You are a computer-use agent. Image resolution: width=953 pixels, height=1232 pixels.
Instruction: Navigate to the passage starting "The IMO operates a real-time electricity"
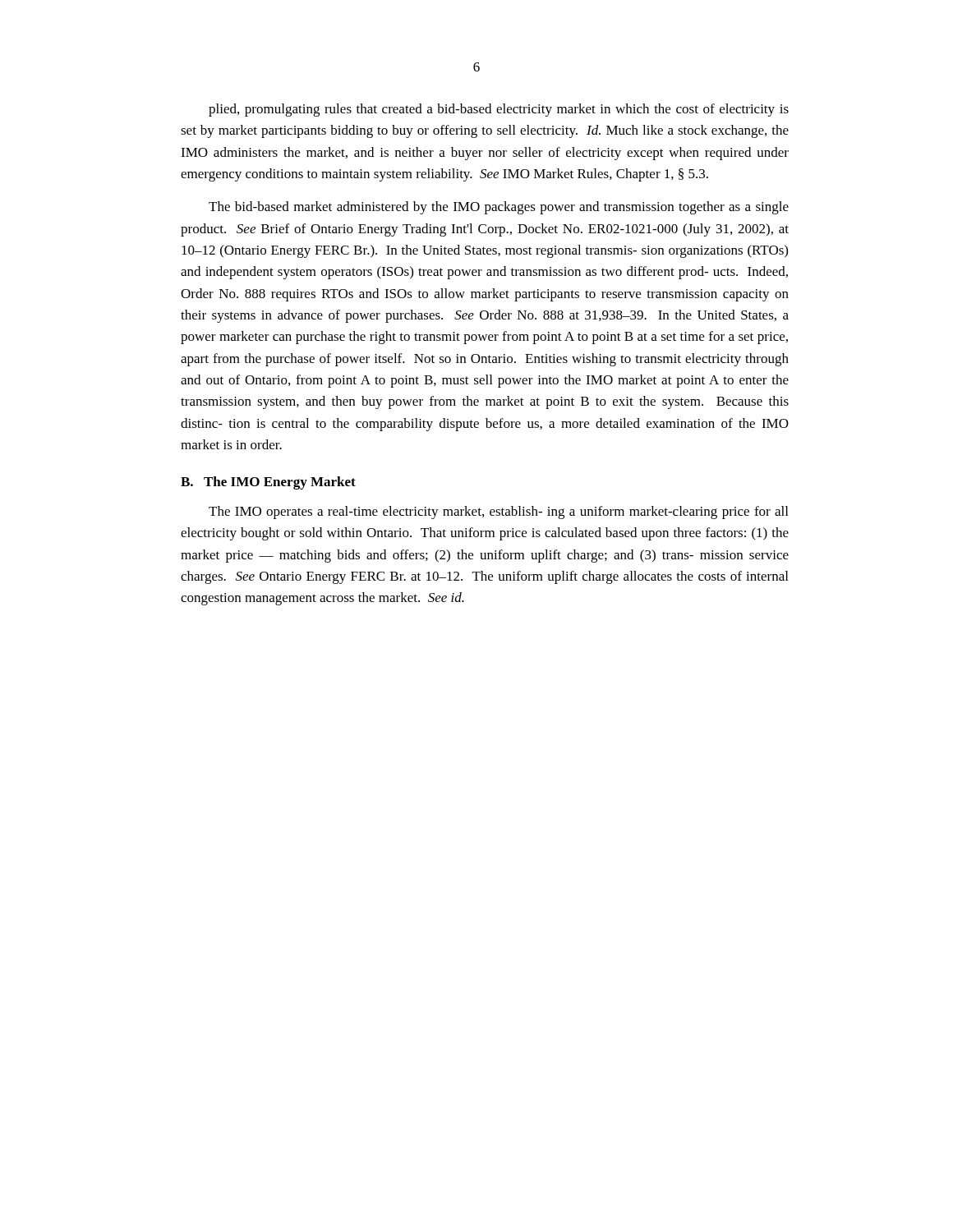[485, 554]
